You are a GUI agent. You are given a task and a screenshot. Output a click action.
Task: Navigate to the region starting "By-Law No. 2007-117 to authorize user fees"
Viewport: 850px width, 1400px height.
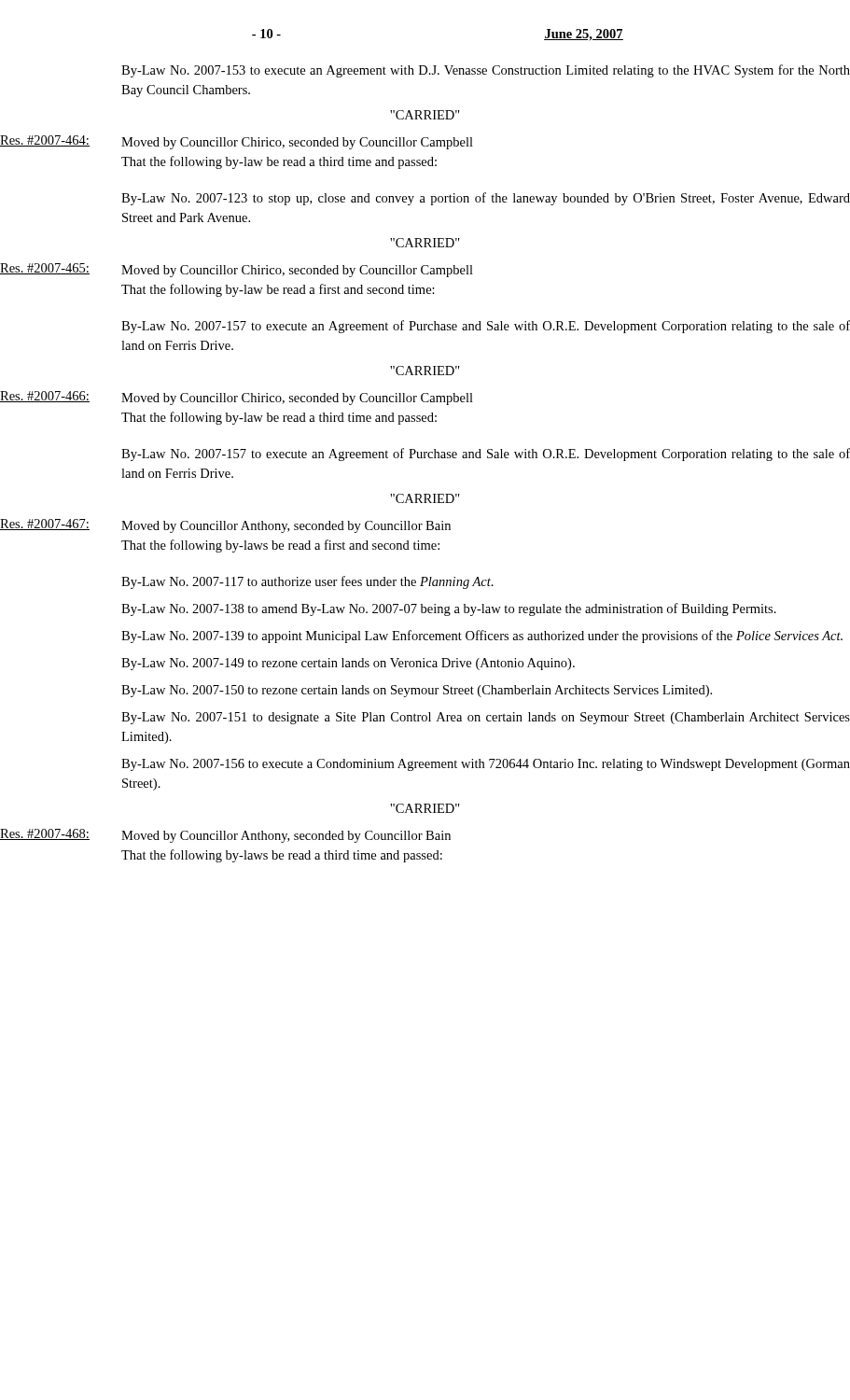click(x=486, y=683)
